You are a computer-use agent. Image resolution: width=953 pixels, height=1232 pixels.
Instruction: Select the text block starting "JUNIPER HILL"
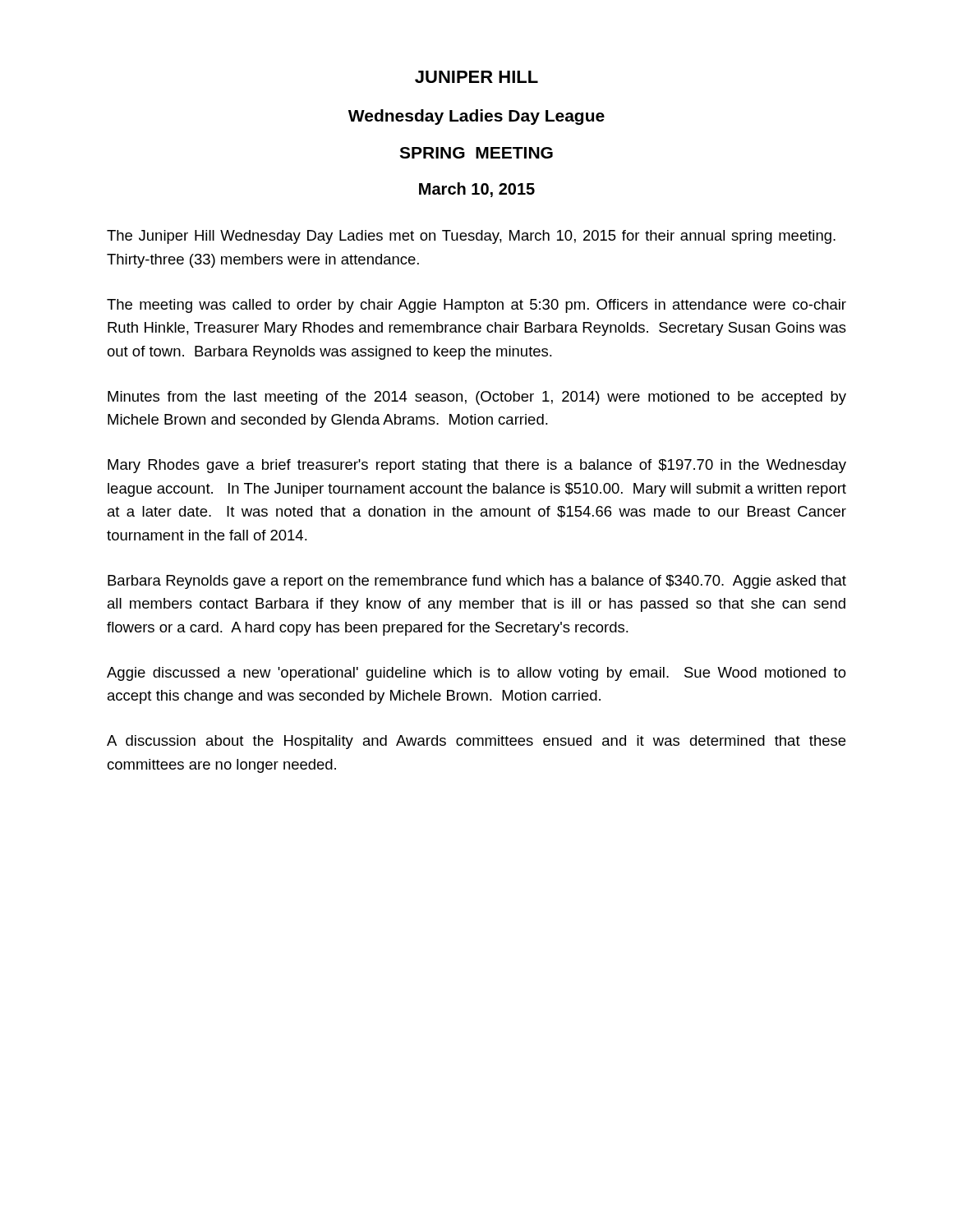pos(476,77)
